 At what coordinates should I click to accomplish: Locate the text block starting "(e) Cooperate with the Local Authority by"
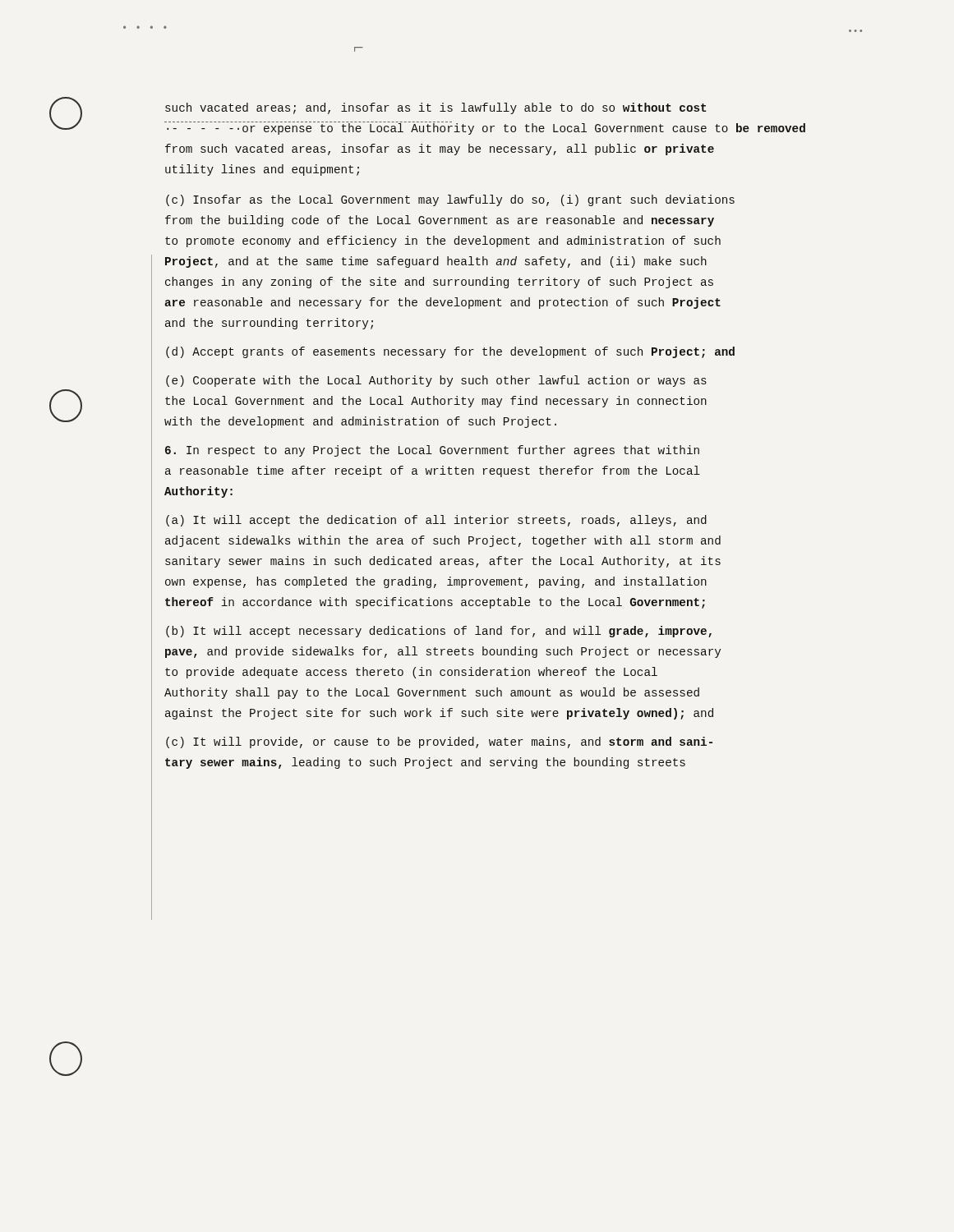point(436,402)
